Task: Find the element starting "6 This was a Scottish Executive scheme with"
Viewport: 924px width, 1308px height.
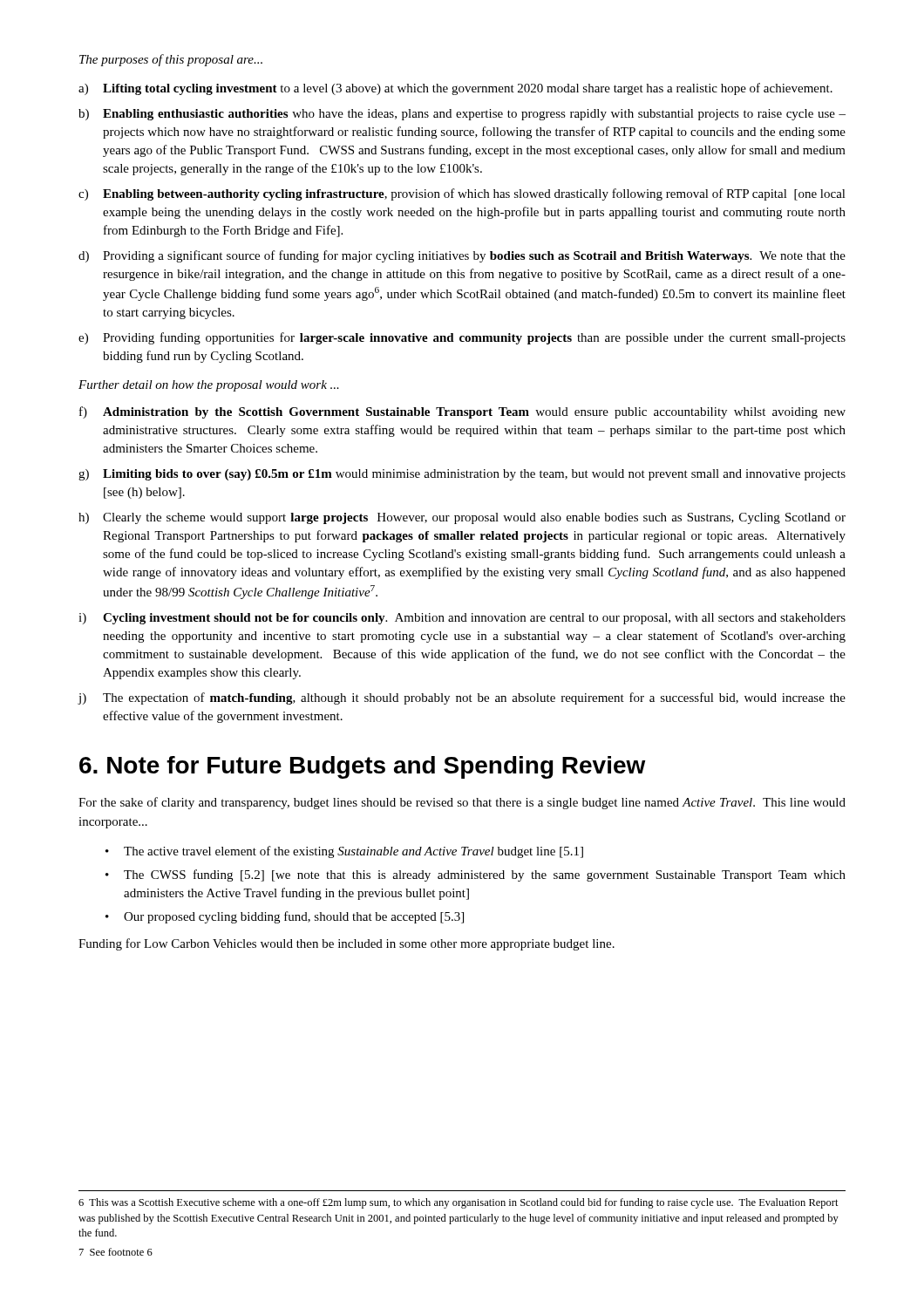Action: click(462, 1228)
